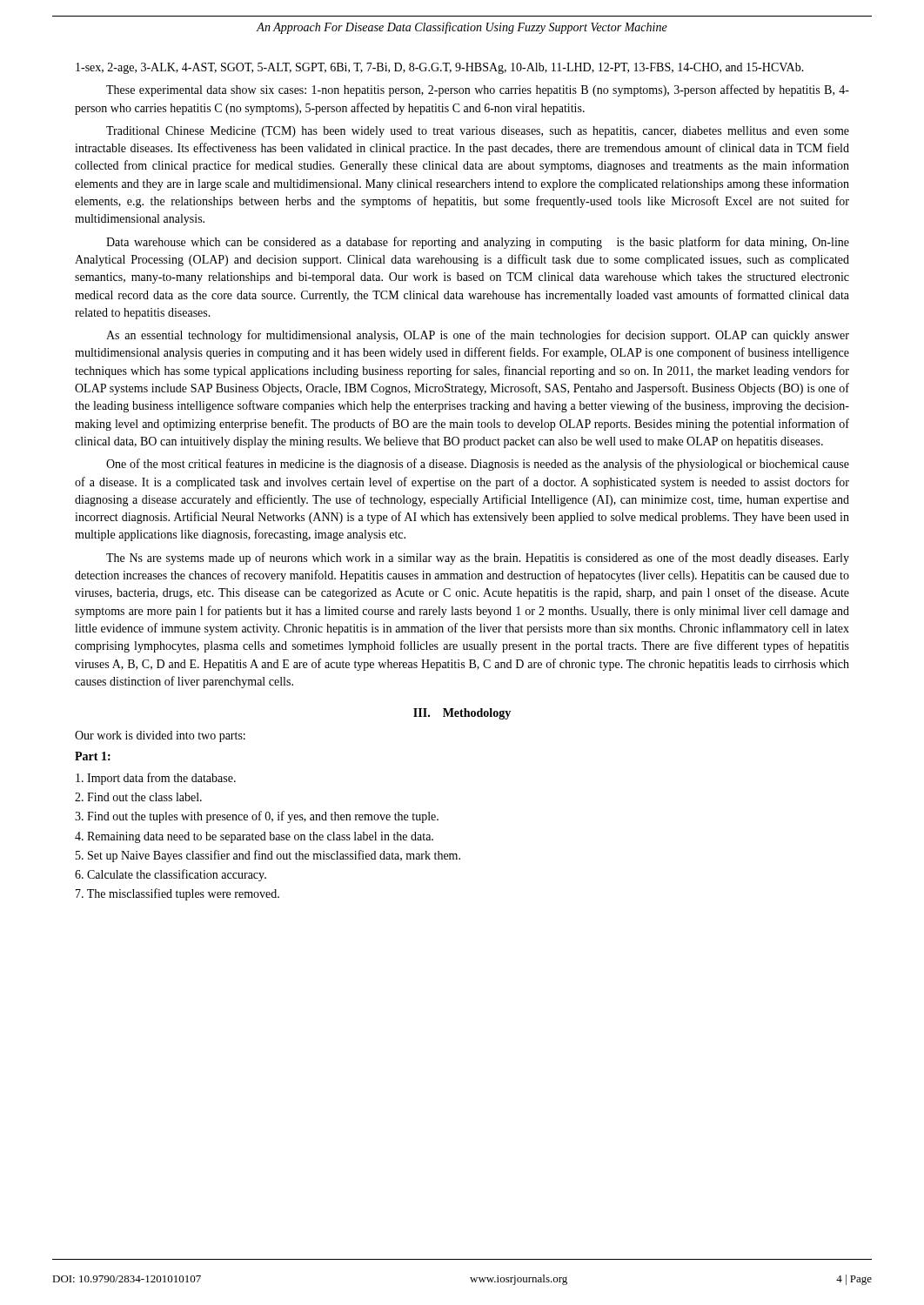Viewport: 924px width, 1305px height.
Task: Click on the list item that reads "5. Set up Naive Bayes classifier and find"
Action: 268,856
